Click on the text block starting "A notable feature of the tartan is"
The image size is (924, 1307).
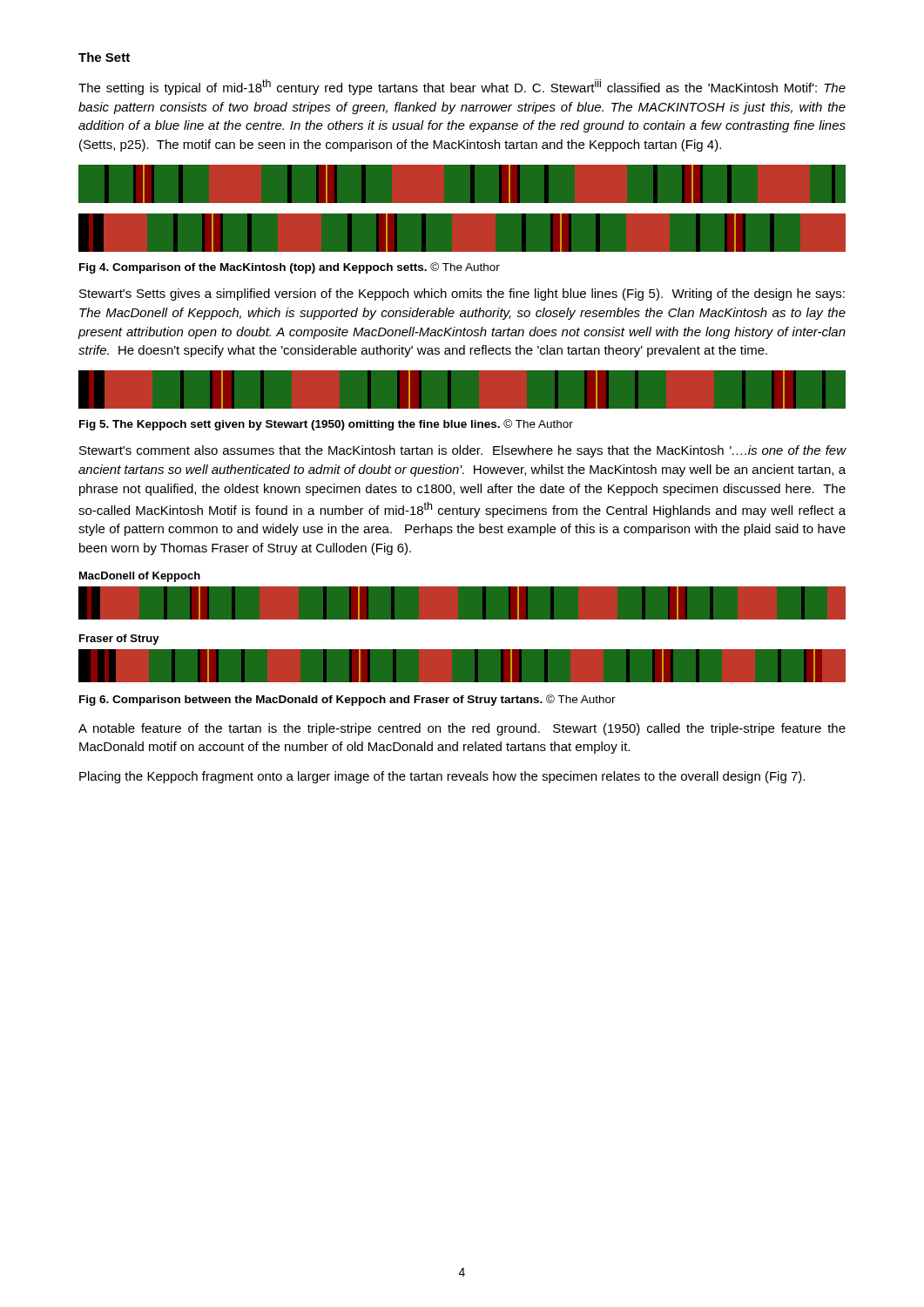pos(462,737)
